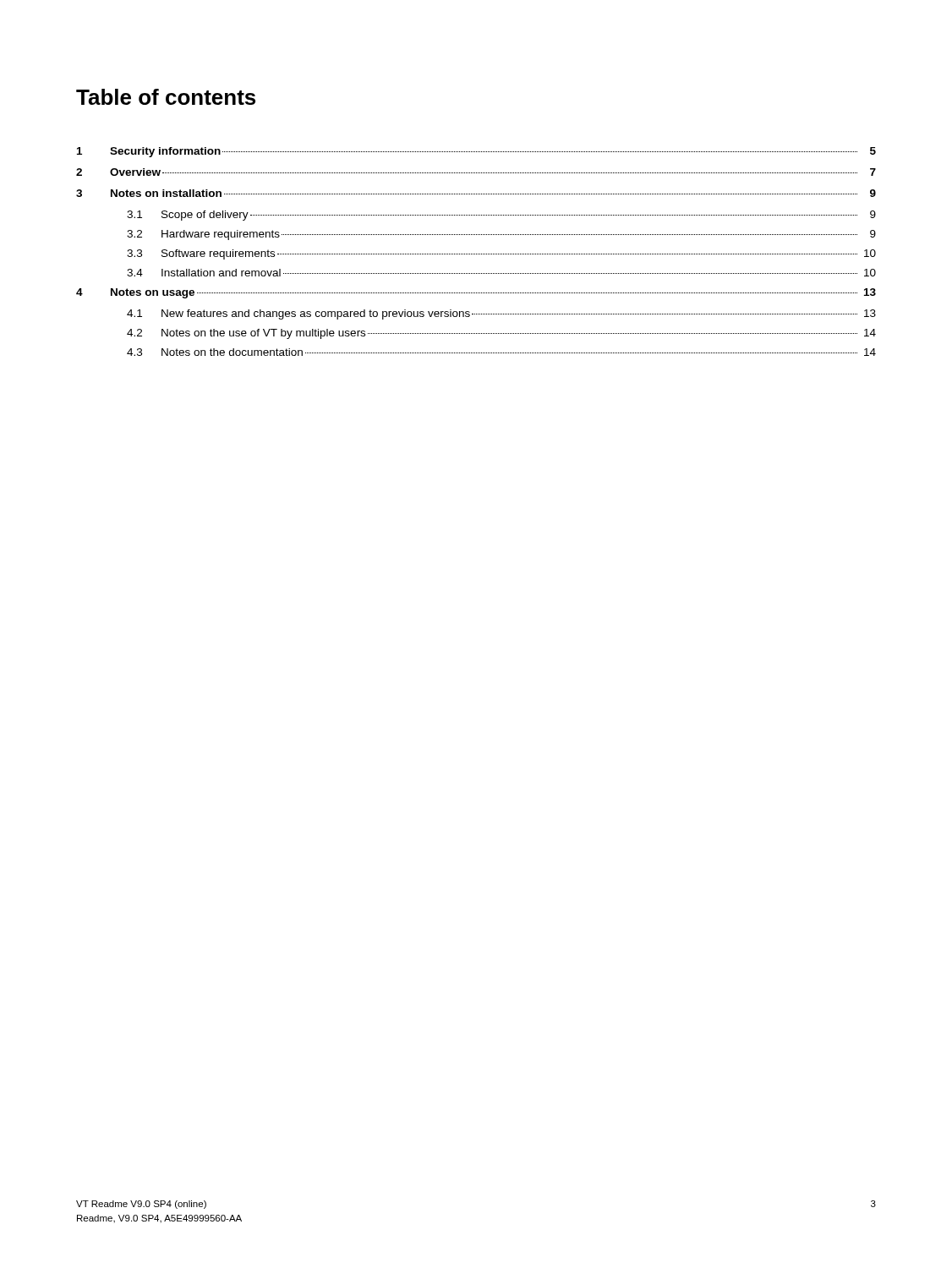Select the text block starting "4.2 Notes on the use"
Screen dimensions: 1268x952
pos(501,333)
